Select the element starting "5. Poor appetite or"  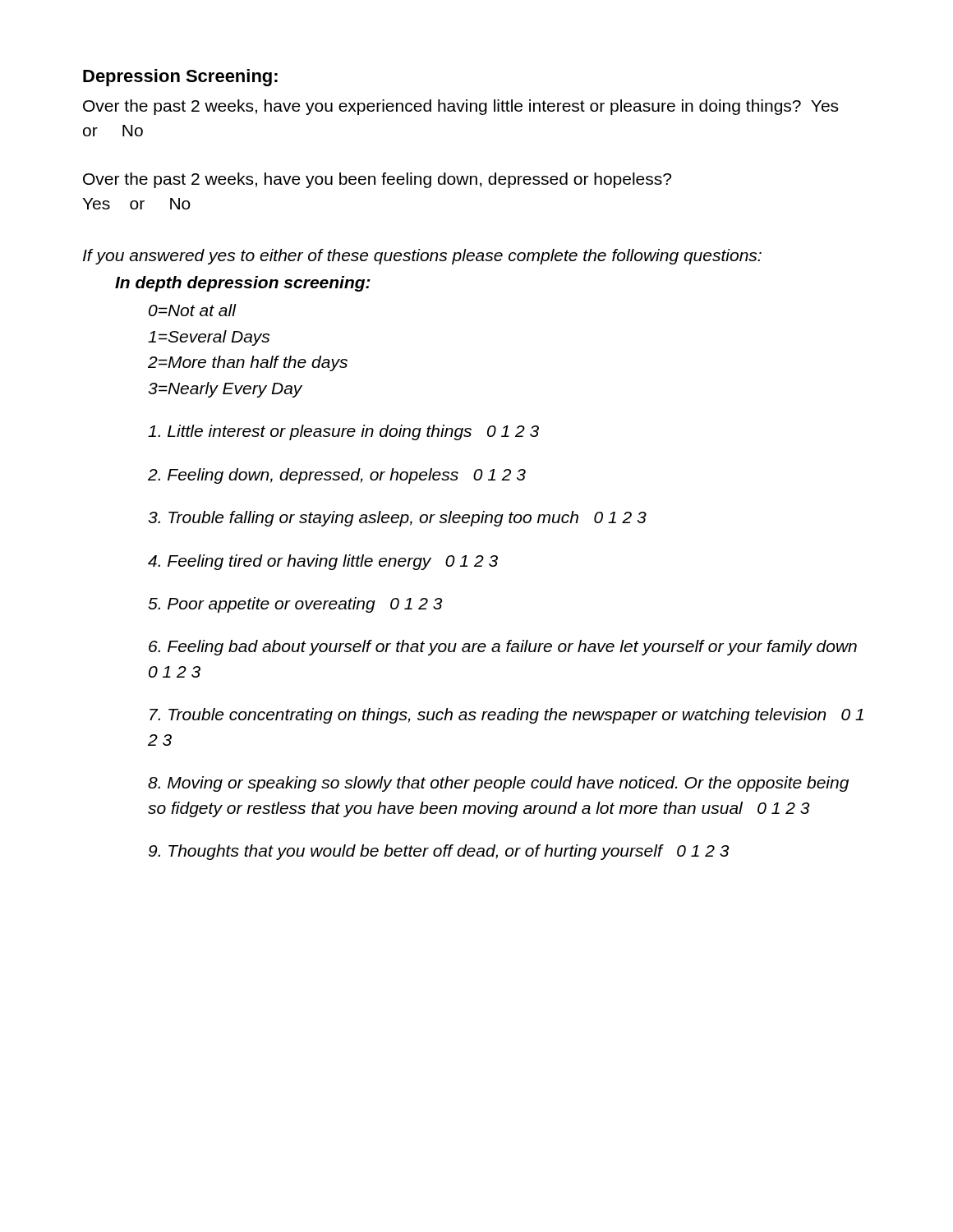295,603
